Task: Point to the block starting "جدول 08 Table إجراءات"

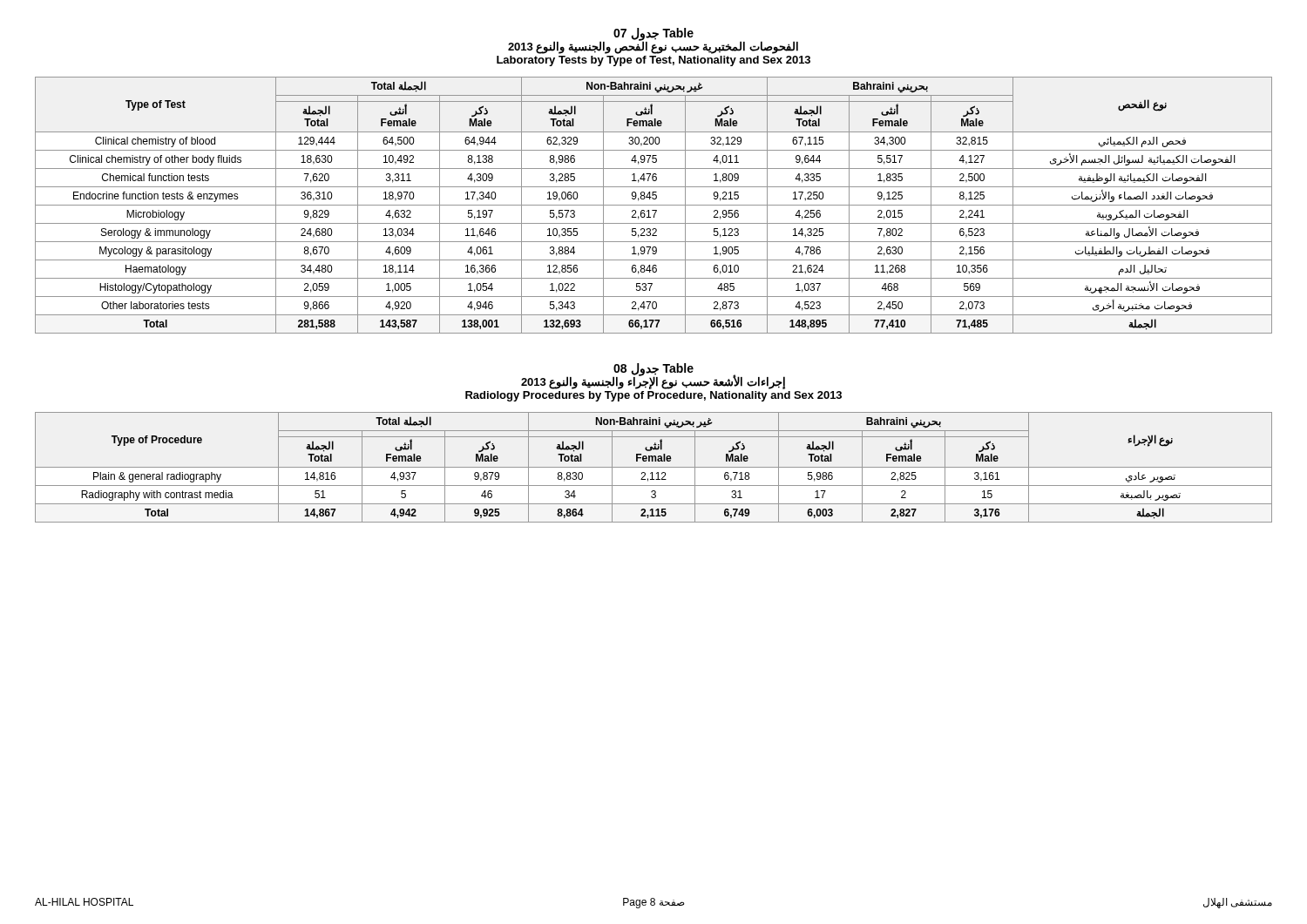Action: (x=654, y=381)
